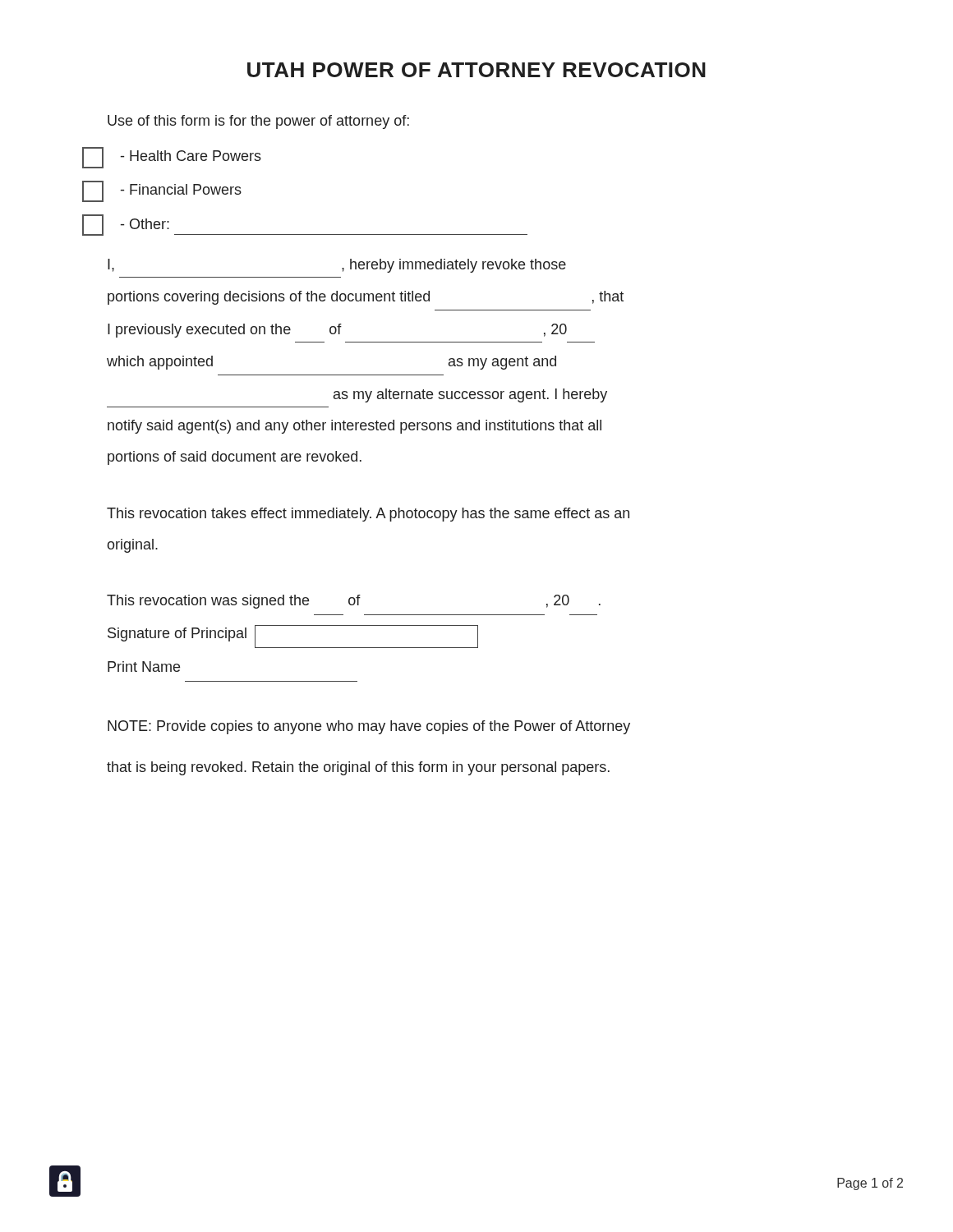953x1232 pixels.
Task: Point to the text block starting "NOTE: Provide copies to anyone who"
Action: point(369,727)
